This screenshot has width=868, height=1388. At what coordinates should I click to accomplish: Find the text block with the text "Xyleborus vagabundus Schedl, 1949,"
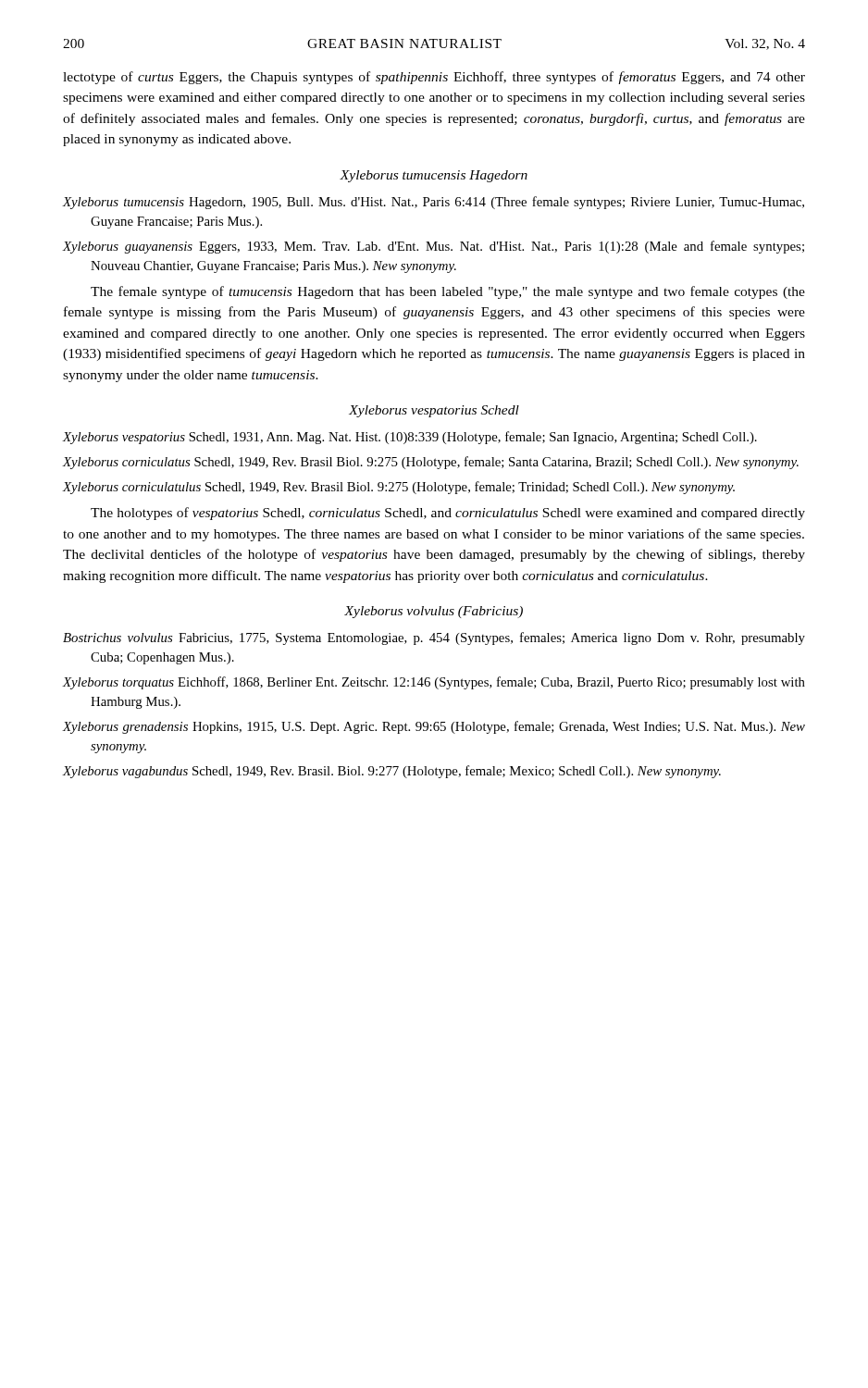point(392,771)
